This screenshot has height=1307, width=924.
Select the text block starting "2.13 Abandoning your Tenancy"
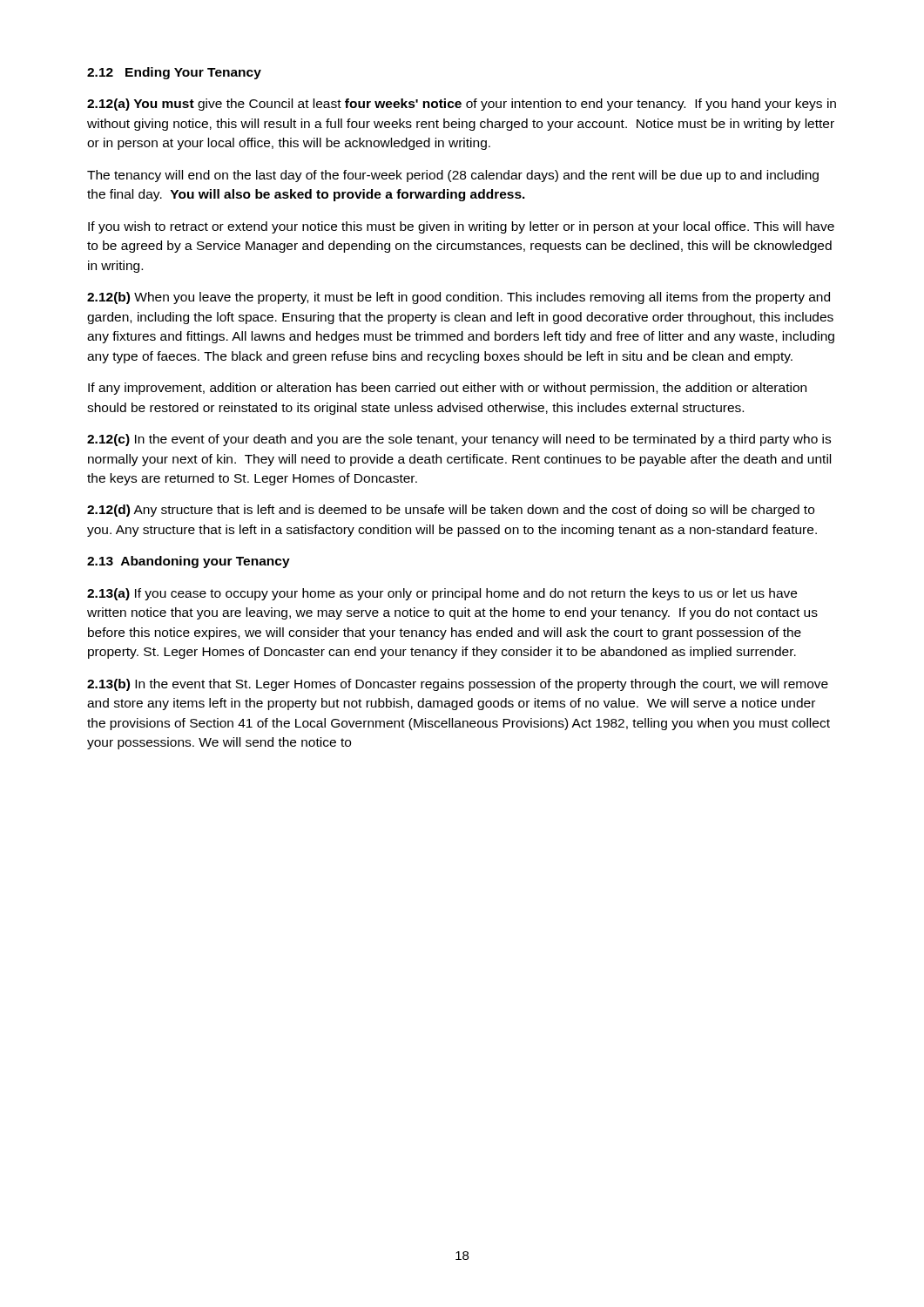(188, 561)
